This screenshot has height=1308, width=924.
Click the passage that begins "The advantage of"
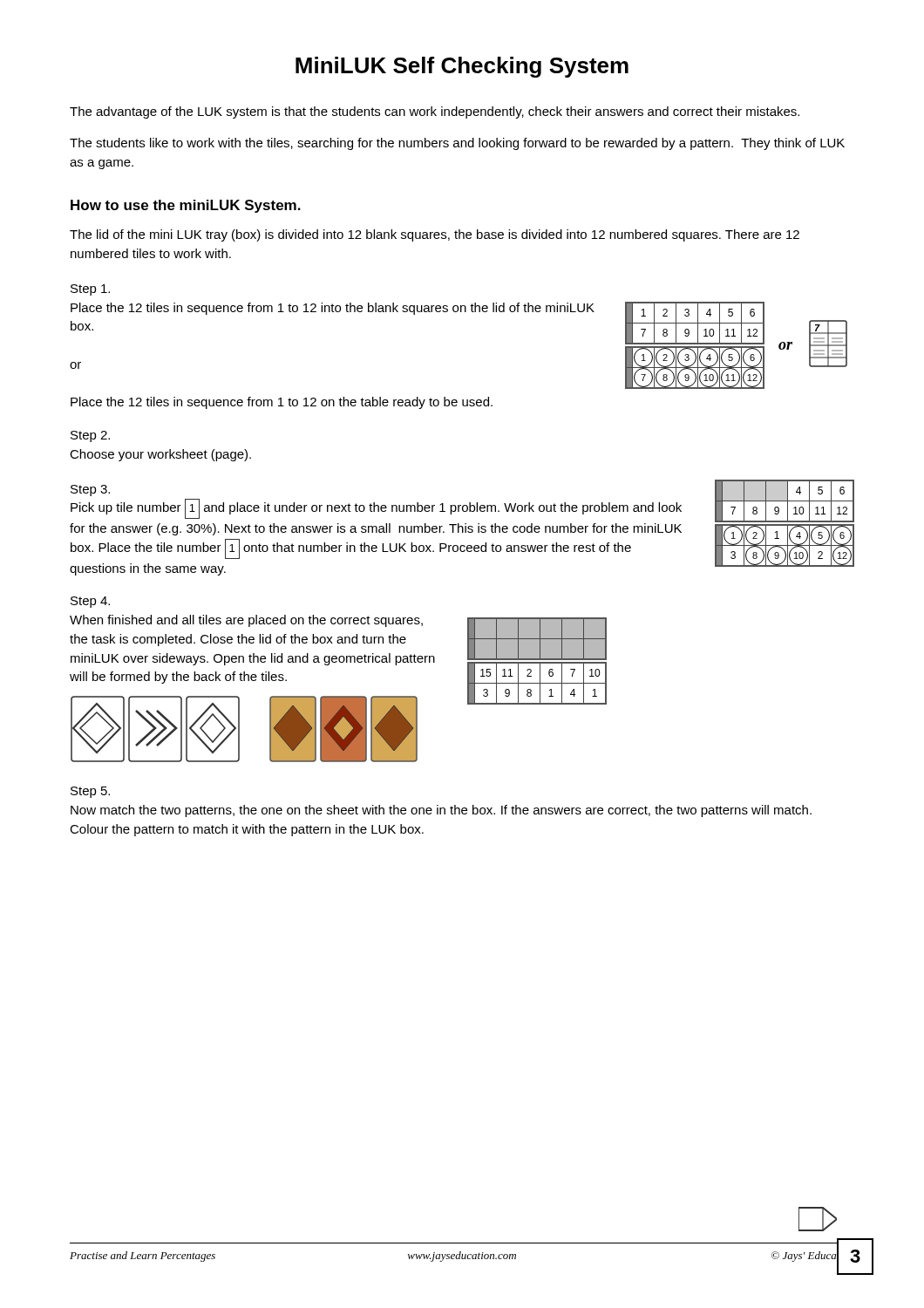point(435,111)
